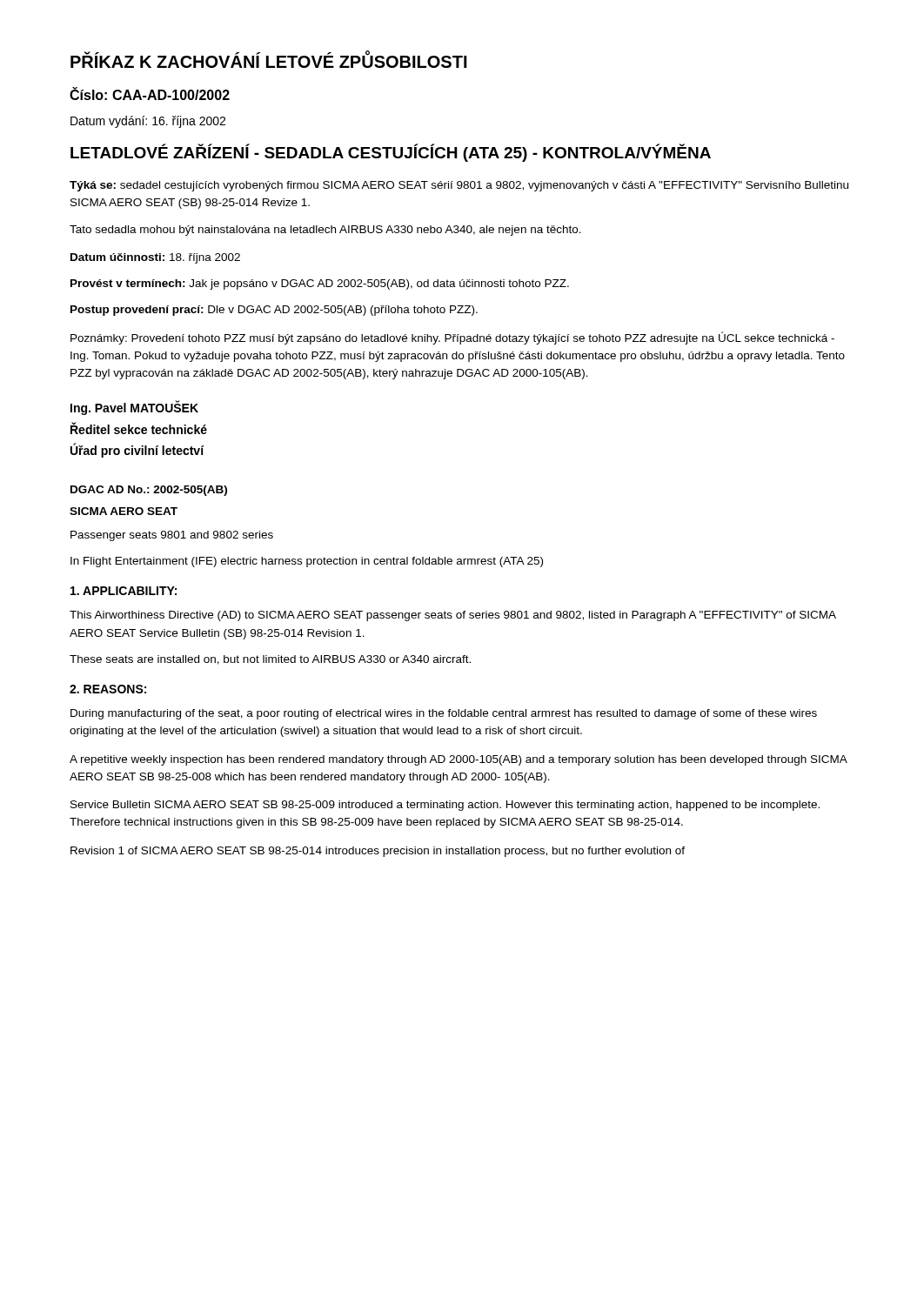Find the block on this page that starts "In Flight Entertainment"
Viewport: 924px width, 1305px height.
click(x=307, y=561)
